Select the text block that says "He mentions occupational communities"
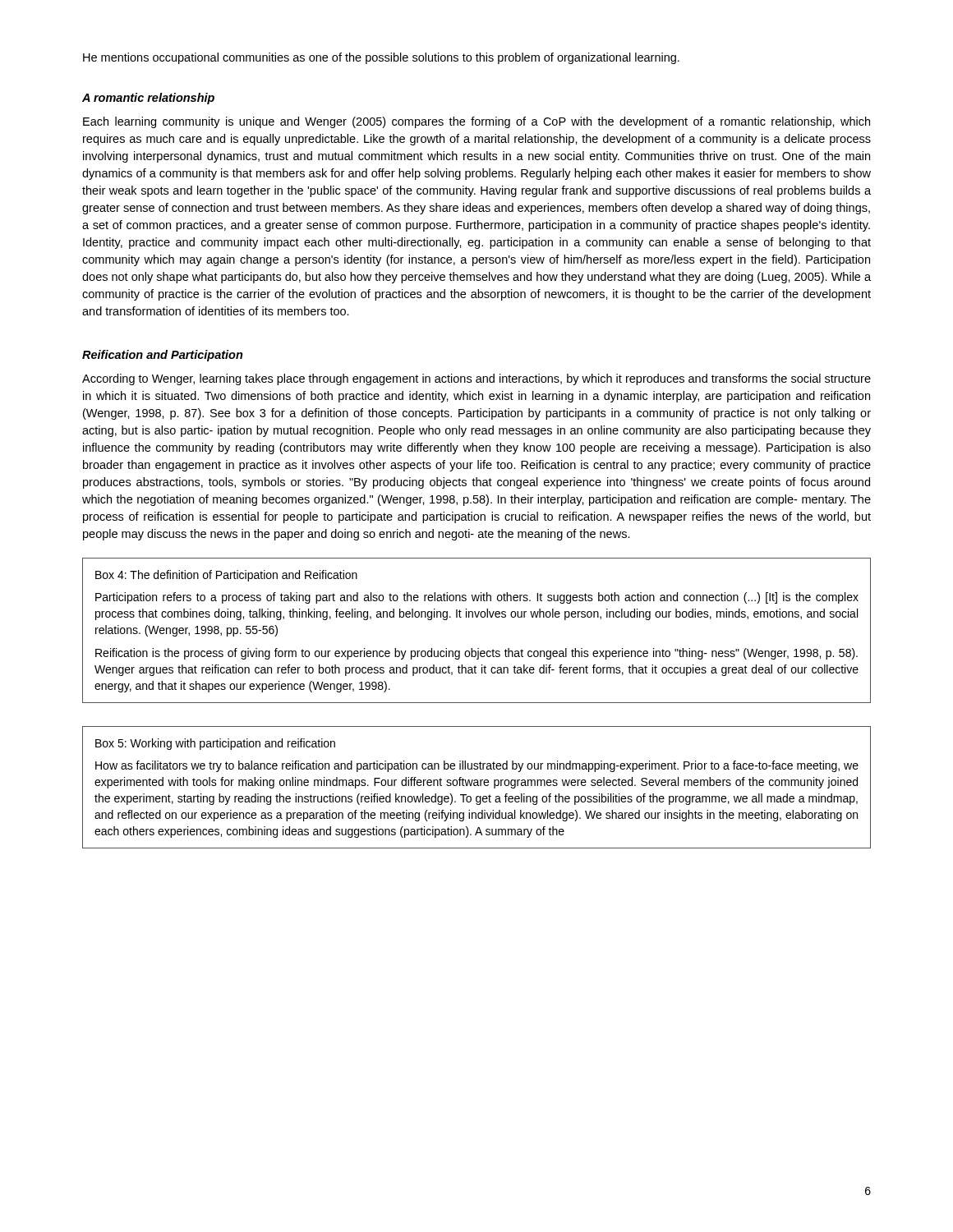The height and width of the screenshot is (1232, 953). 381,57
